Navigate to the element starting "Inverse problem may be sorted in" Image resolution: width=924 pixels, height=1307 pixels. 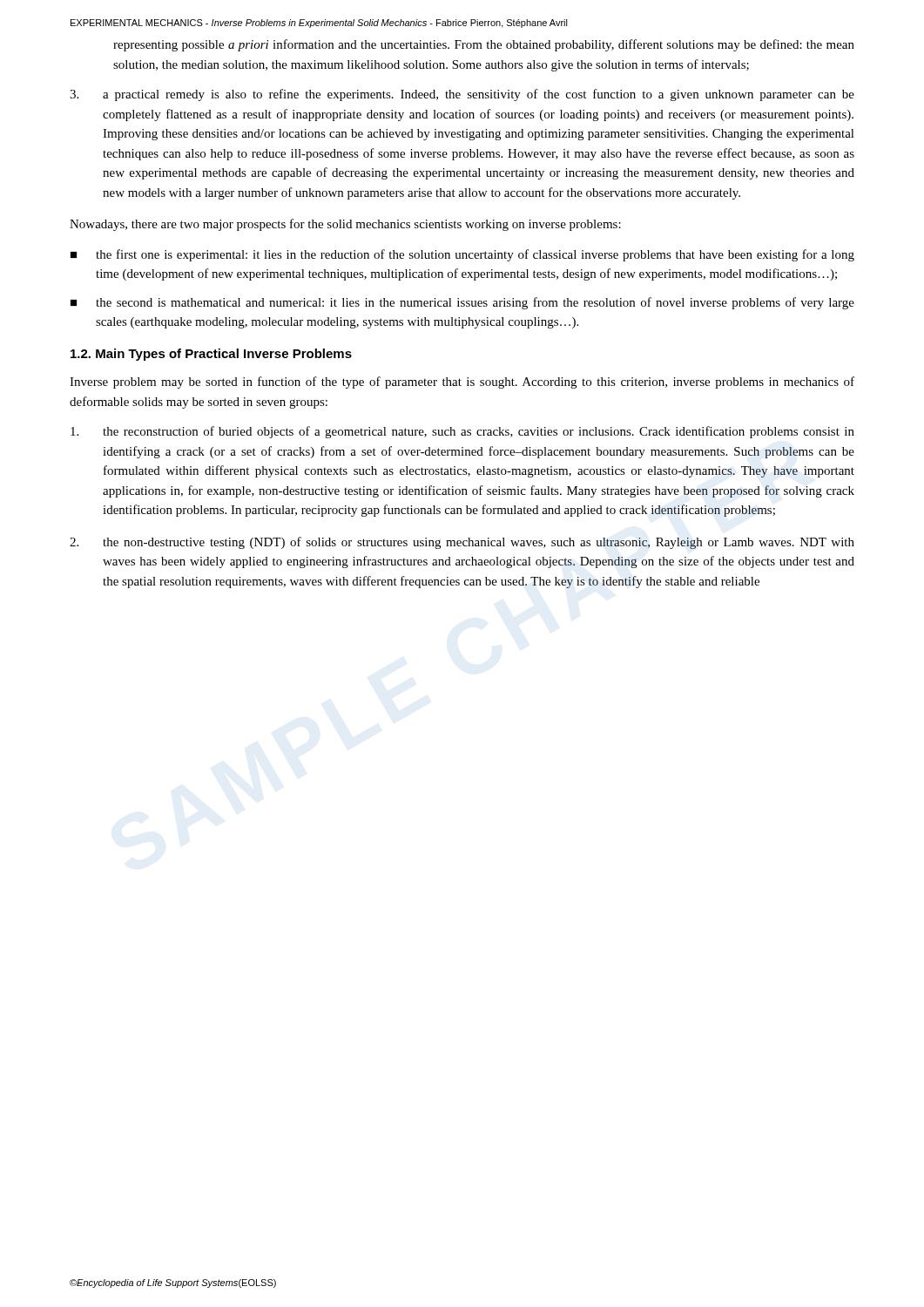[462, 391]
